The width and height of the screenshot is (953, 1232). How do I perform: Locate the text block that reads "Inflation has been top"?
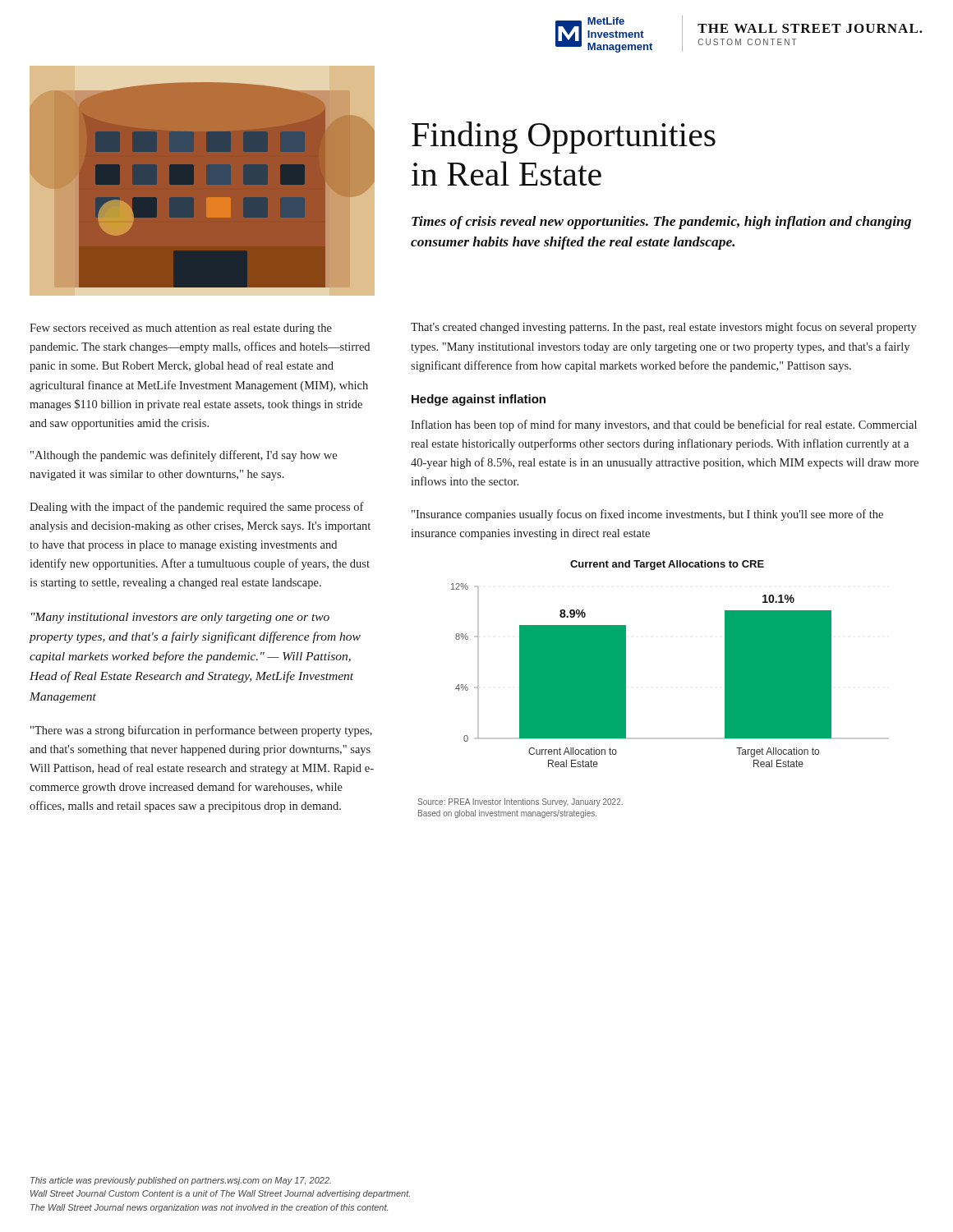665,453
